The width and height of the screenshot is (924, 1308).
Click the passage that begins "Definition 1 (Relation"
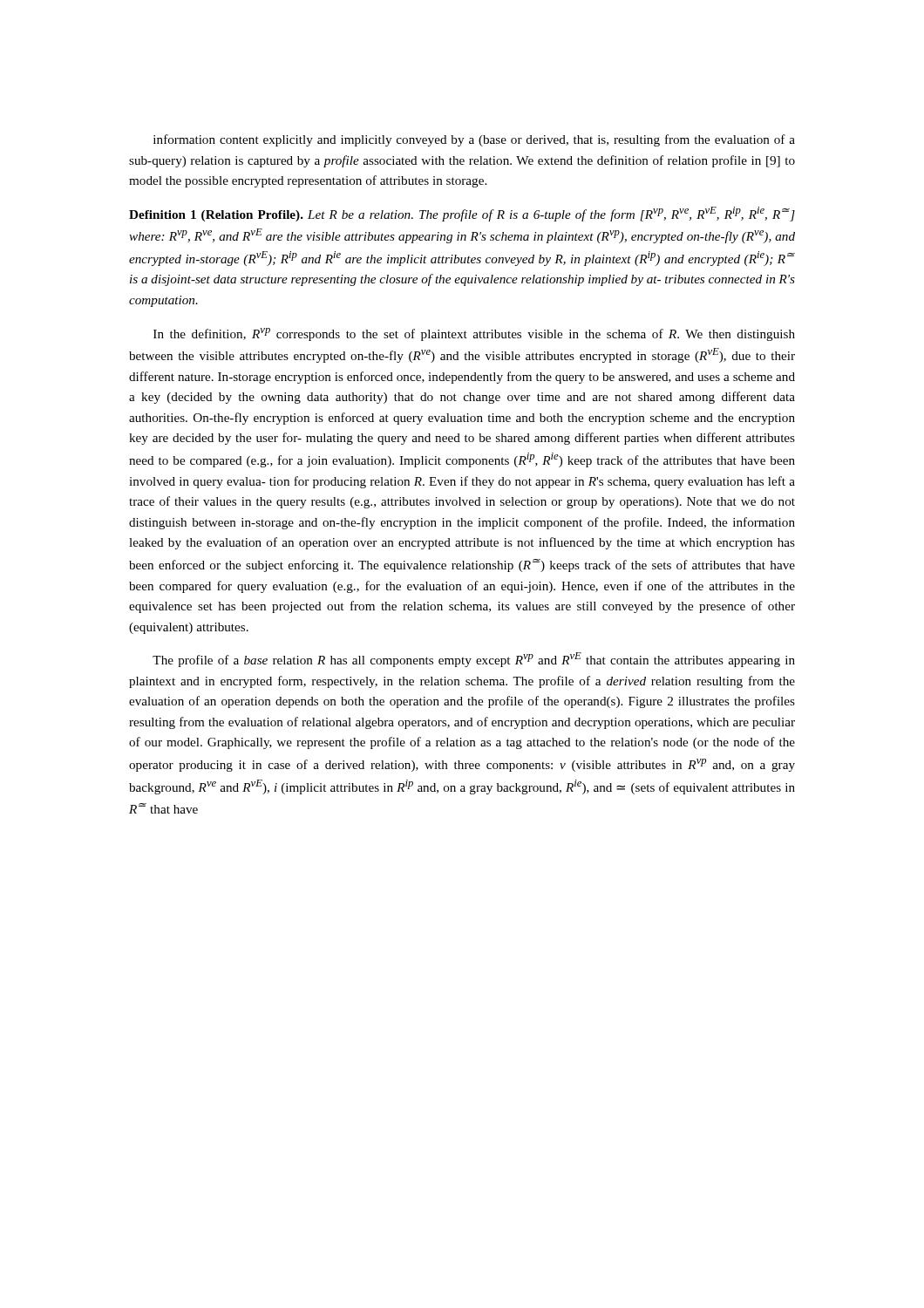pos(462,255)
